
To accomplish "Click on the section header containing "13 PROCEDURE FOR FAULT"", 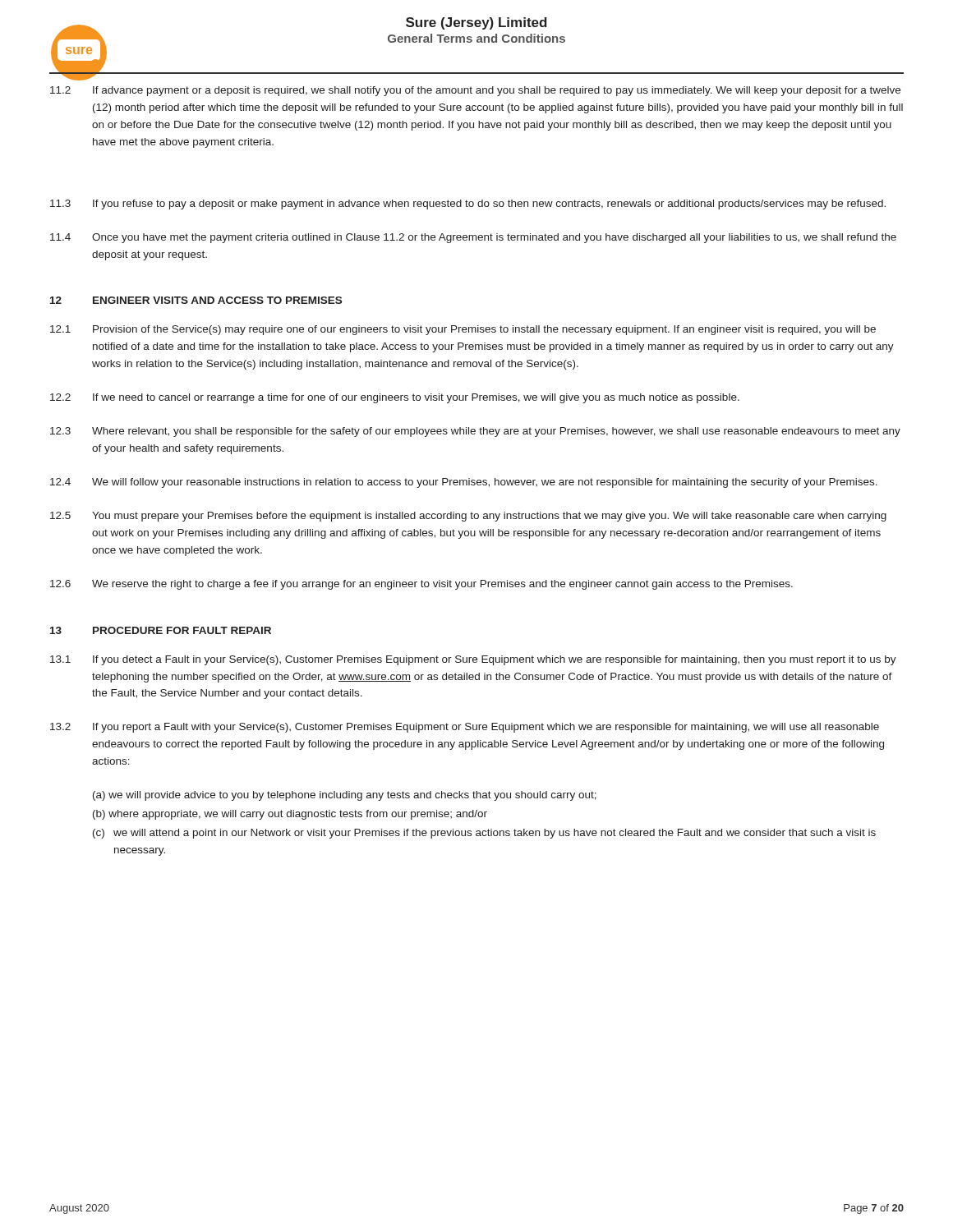I will tap(161, 630).
